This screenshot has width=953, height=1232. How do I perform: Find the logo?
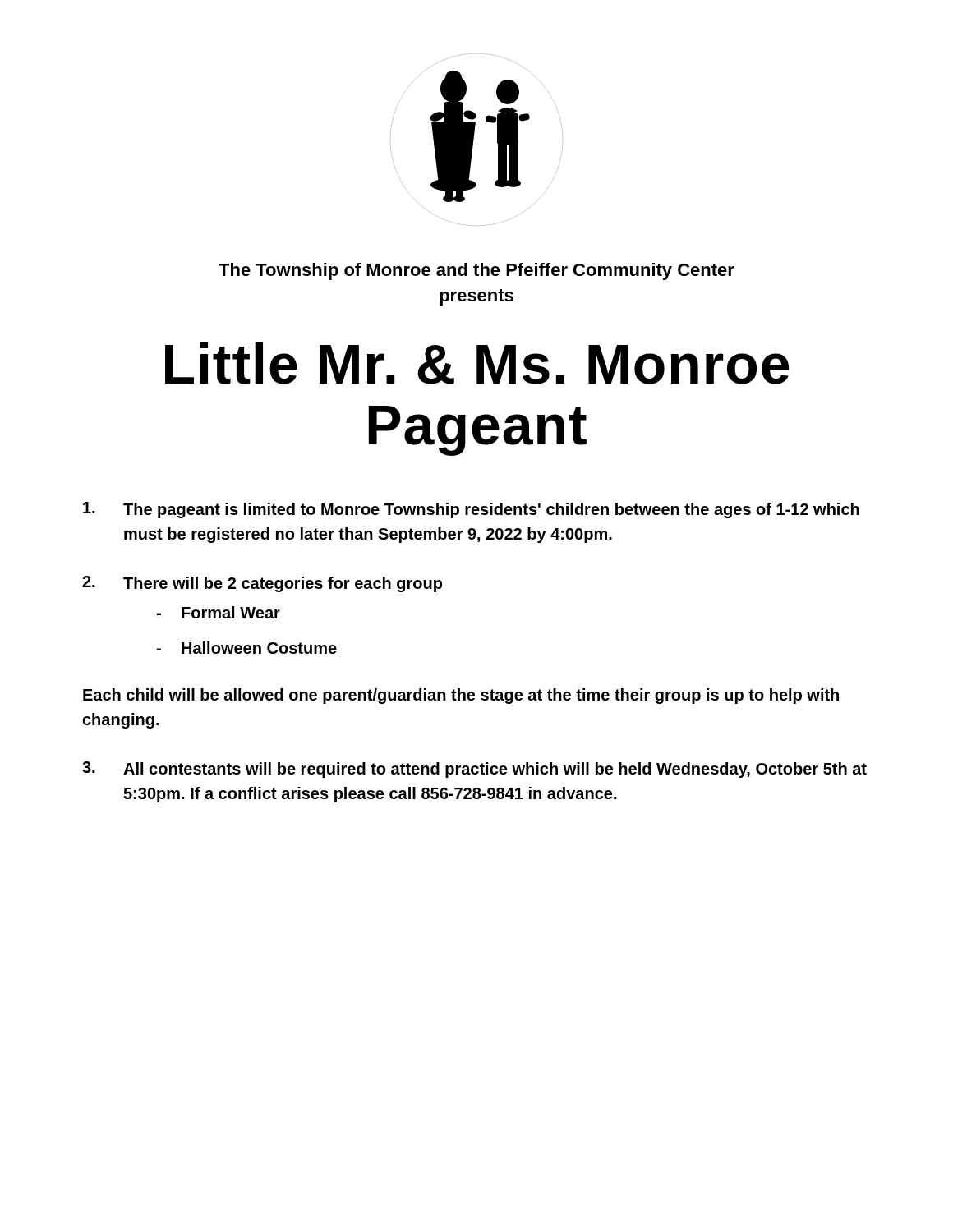click(476, 141)
